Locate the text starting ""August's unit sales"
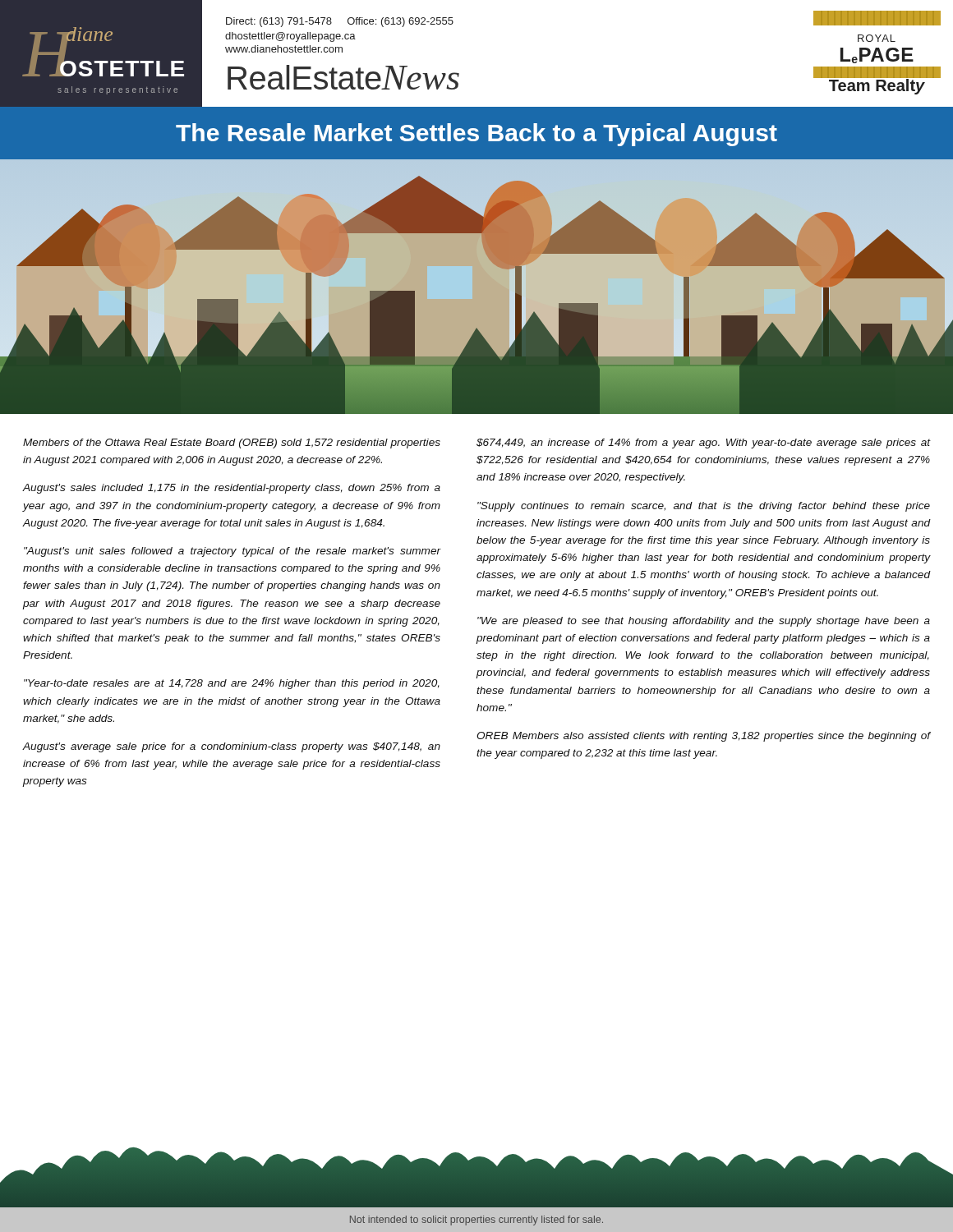This screenshot has height=1232, width=953. (232, 603)
